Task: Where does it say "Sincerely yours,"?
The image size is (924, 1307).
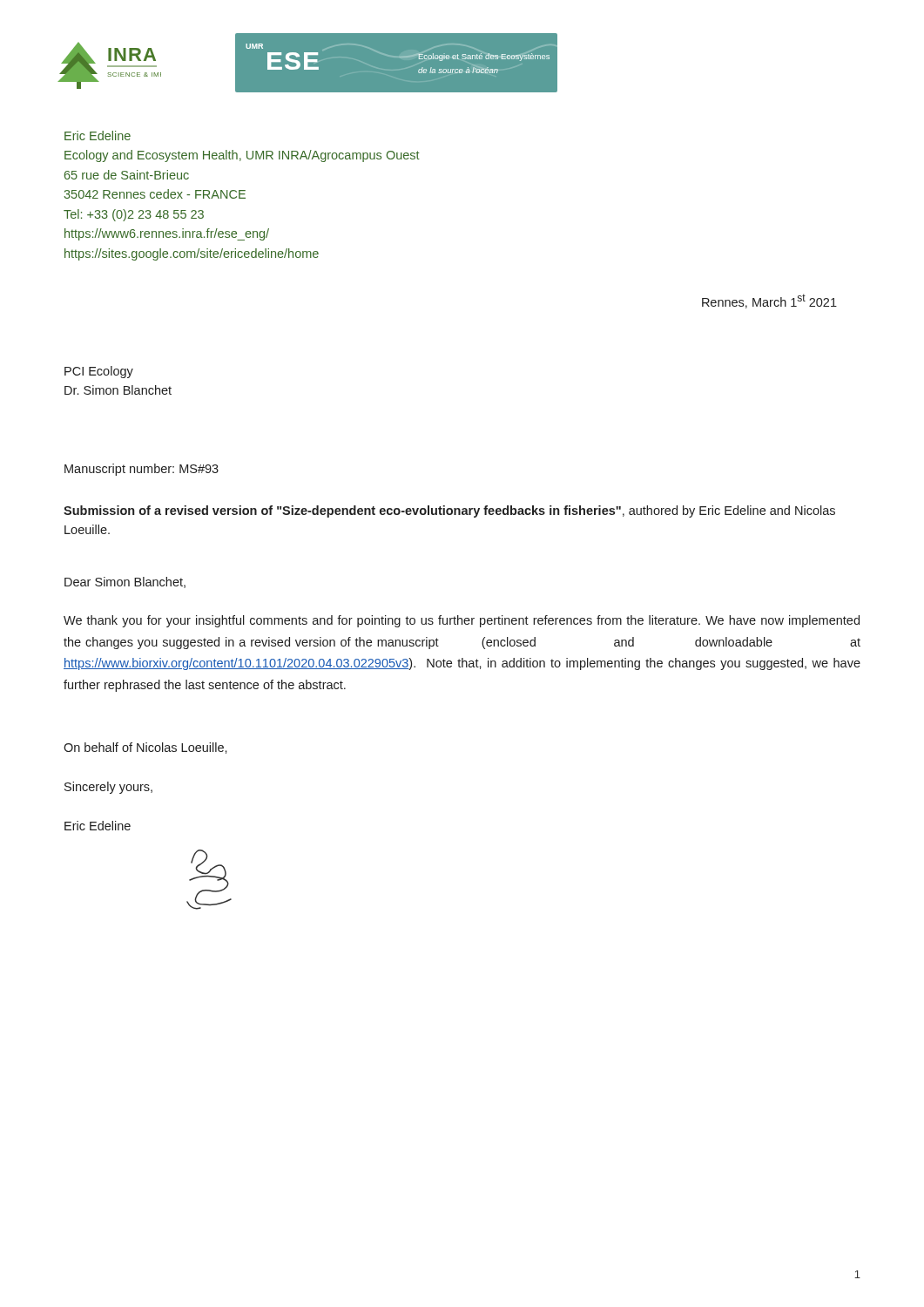Action: (x=108, y=787)
